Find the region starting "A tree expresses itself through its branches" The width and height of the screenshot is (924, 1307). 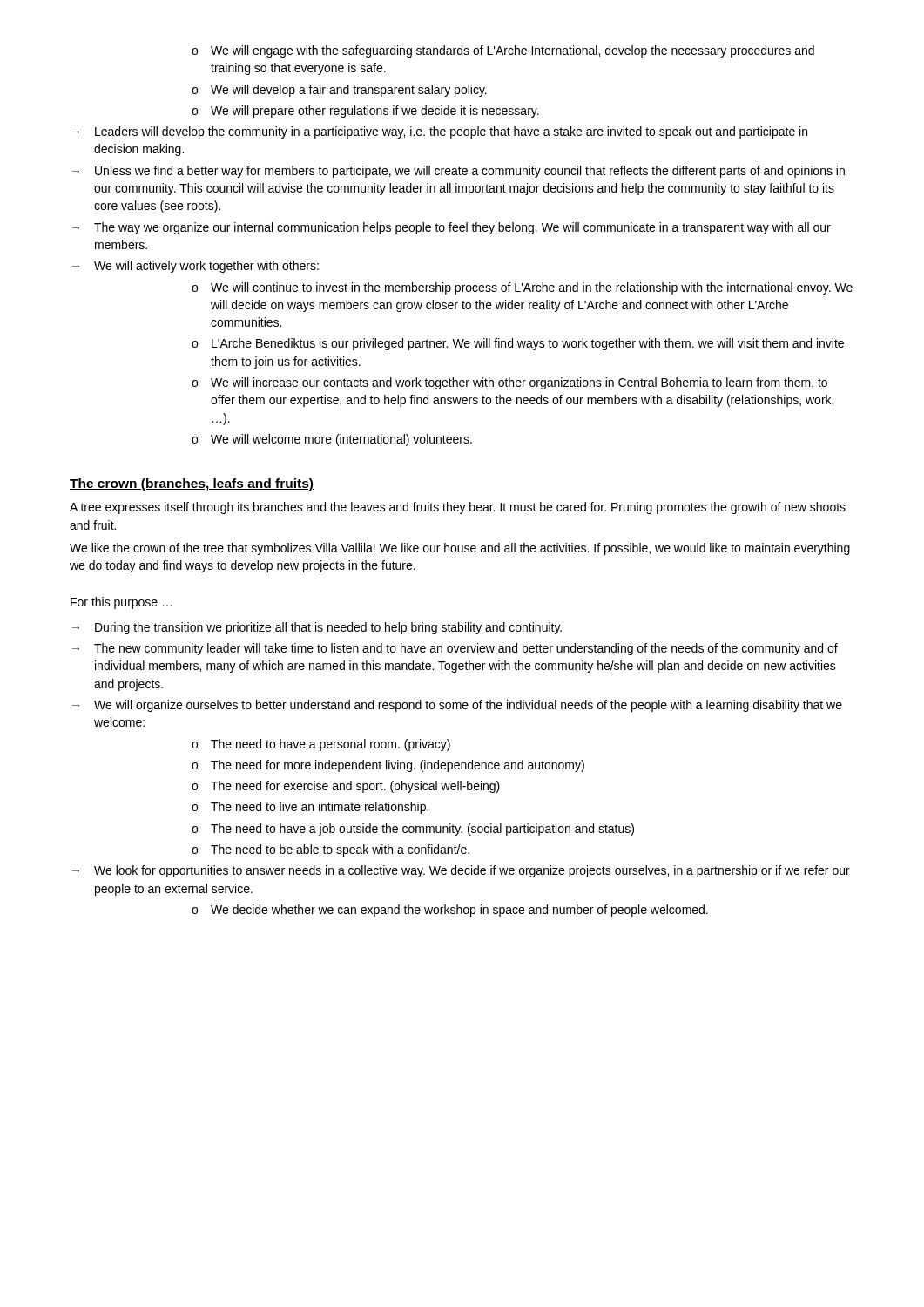(462, 537)
